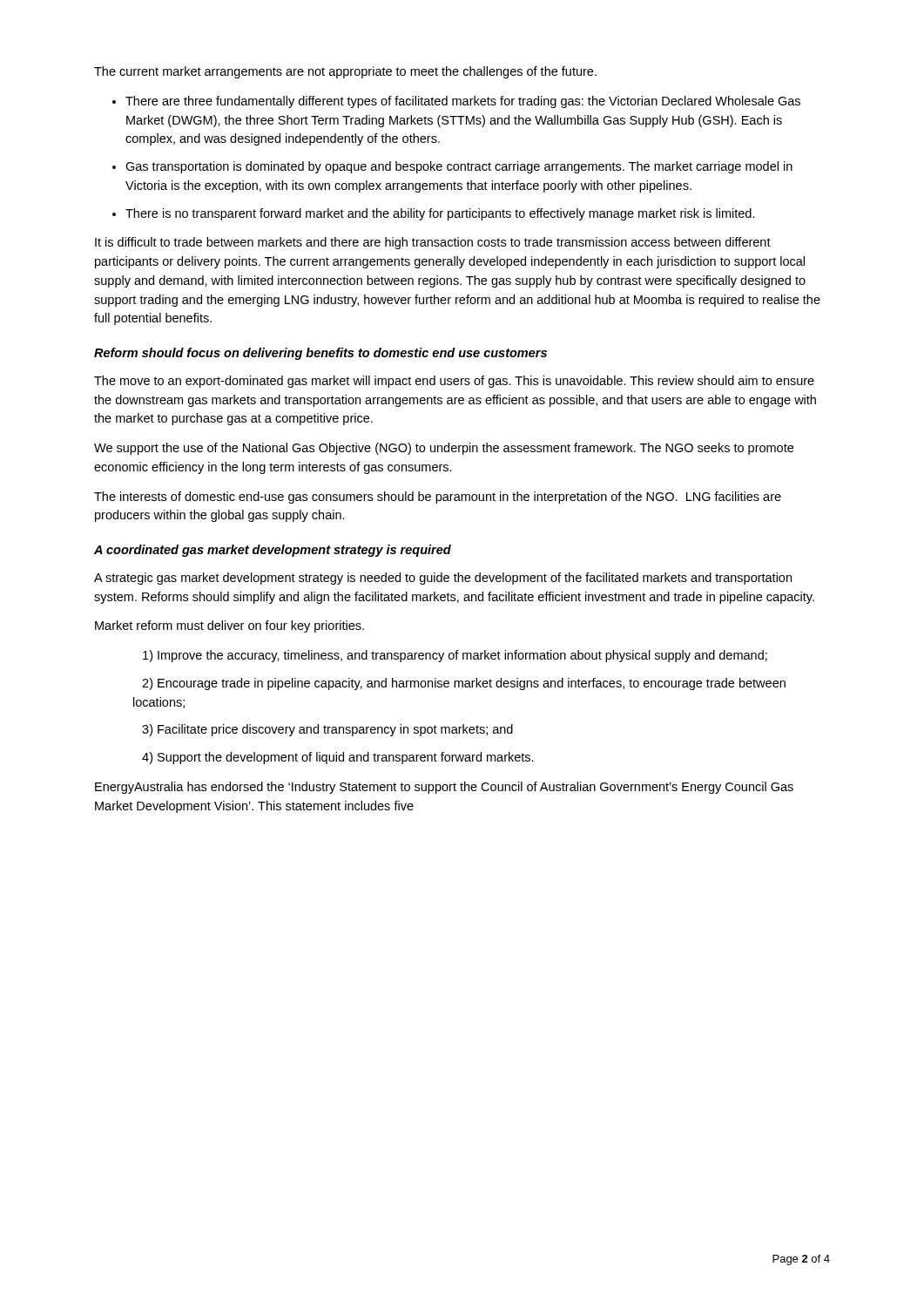The height and width of the screenshot is (1307, 924).
Task: Find the block on this page that starts "3)Facilitate price discovery and transparency in"
Action: click(478, 730)
